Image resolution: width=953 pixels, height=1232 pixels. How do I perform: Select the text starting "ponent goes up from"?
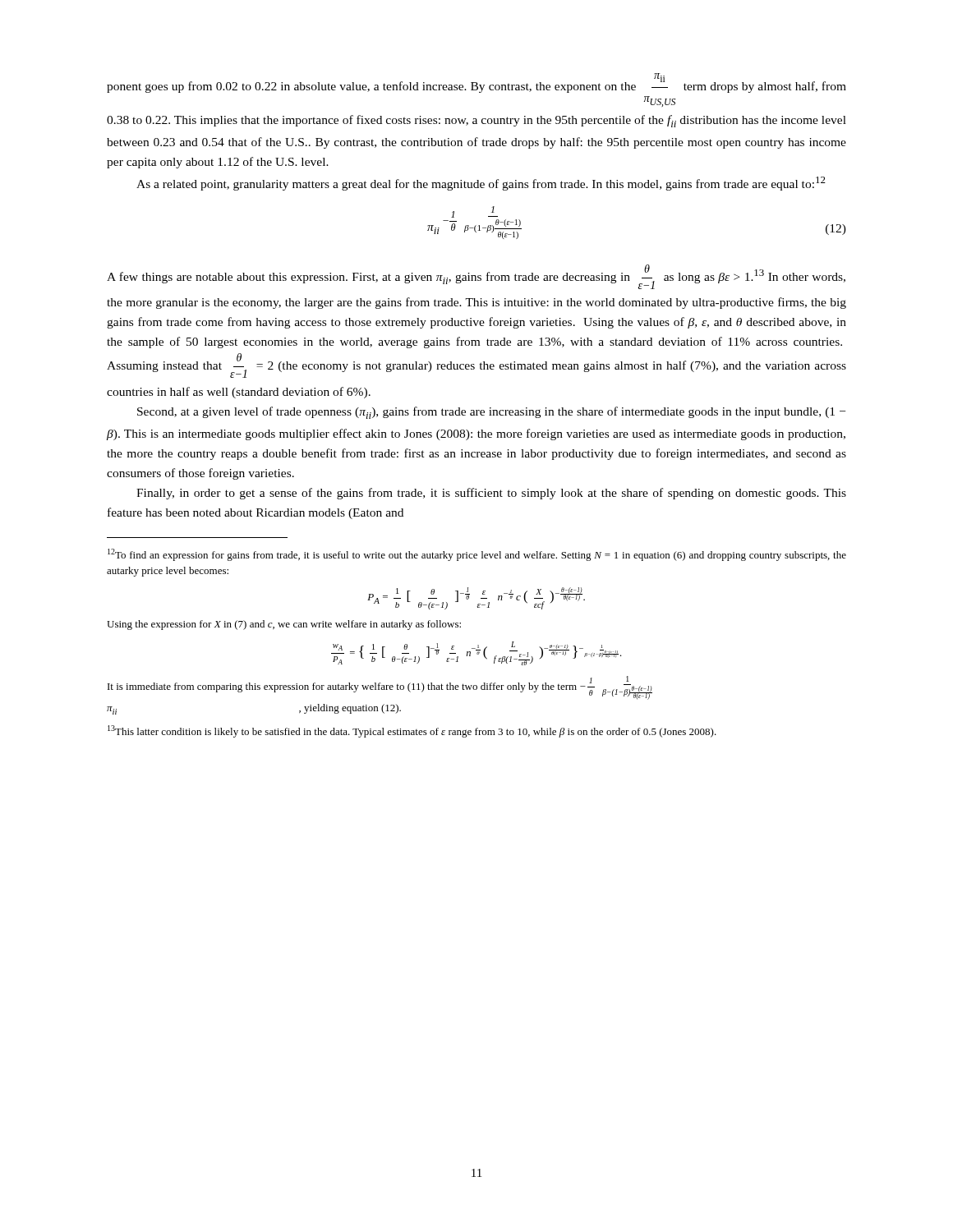[x=476, y=119]
